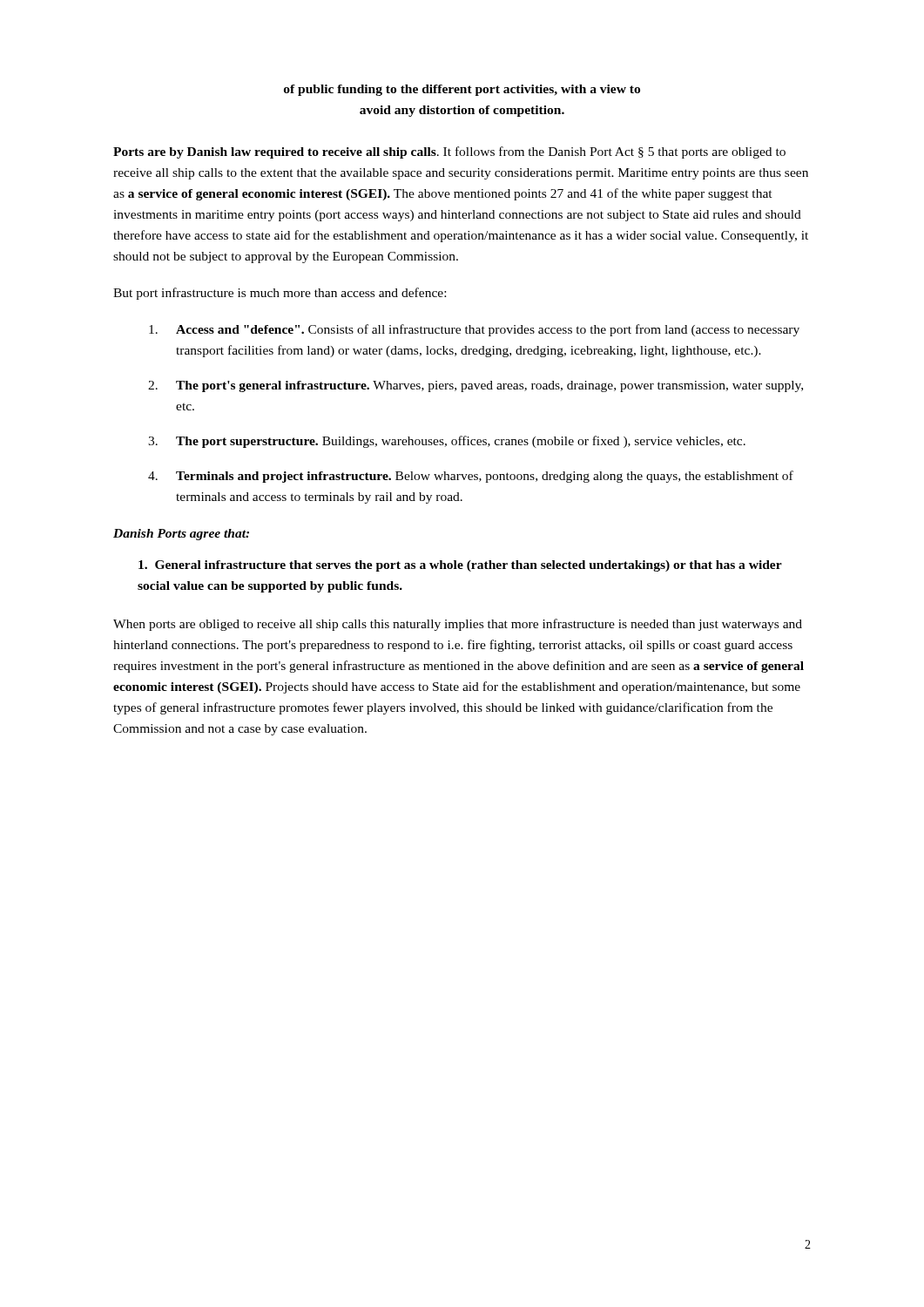Where does it say "Danish Ports agree that:"?
This screenshot has width=924, height=1307.
[x=182, y=533]
